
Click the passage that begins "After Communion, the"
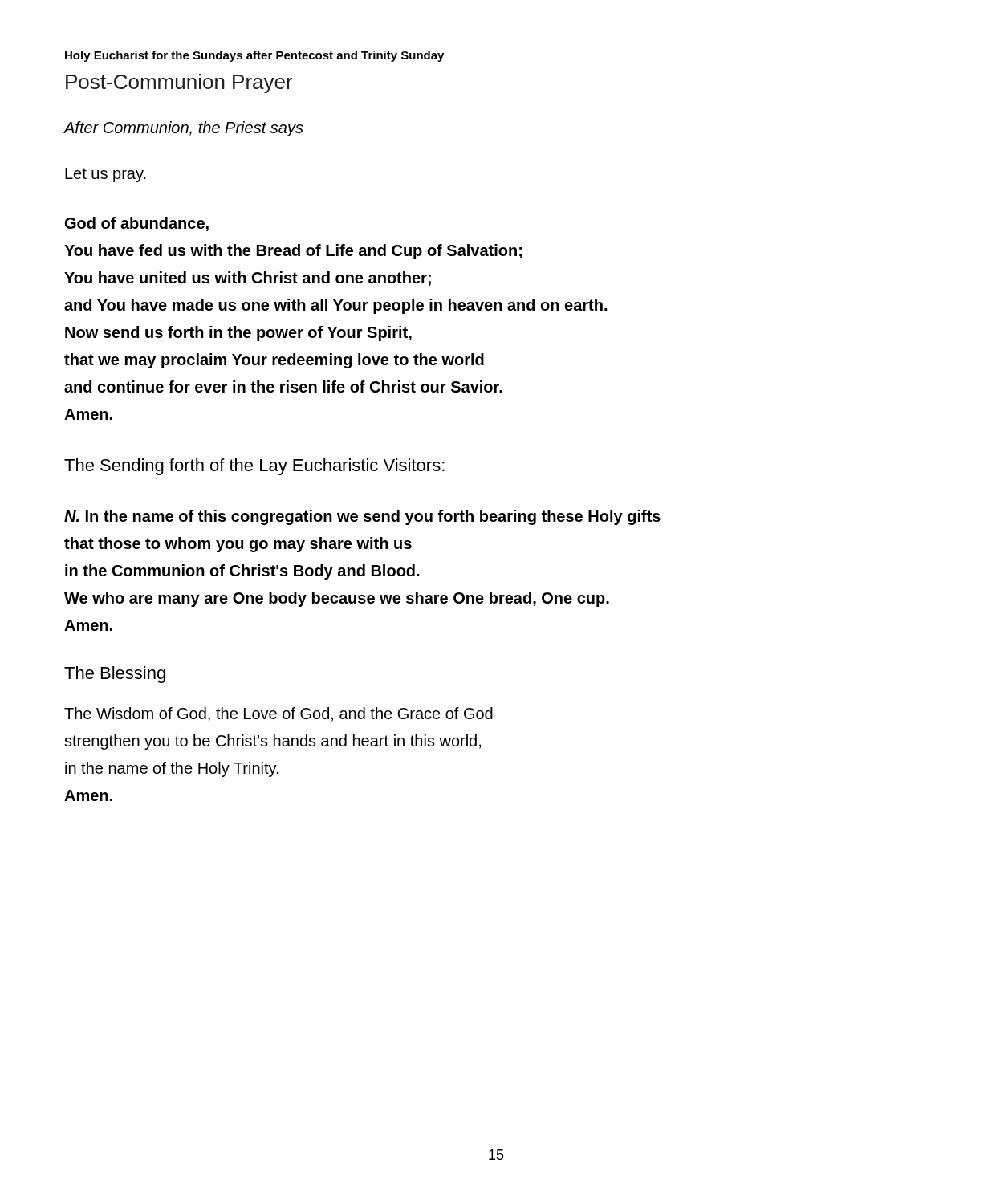pos(184,128)
